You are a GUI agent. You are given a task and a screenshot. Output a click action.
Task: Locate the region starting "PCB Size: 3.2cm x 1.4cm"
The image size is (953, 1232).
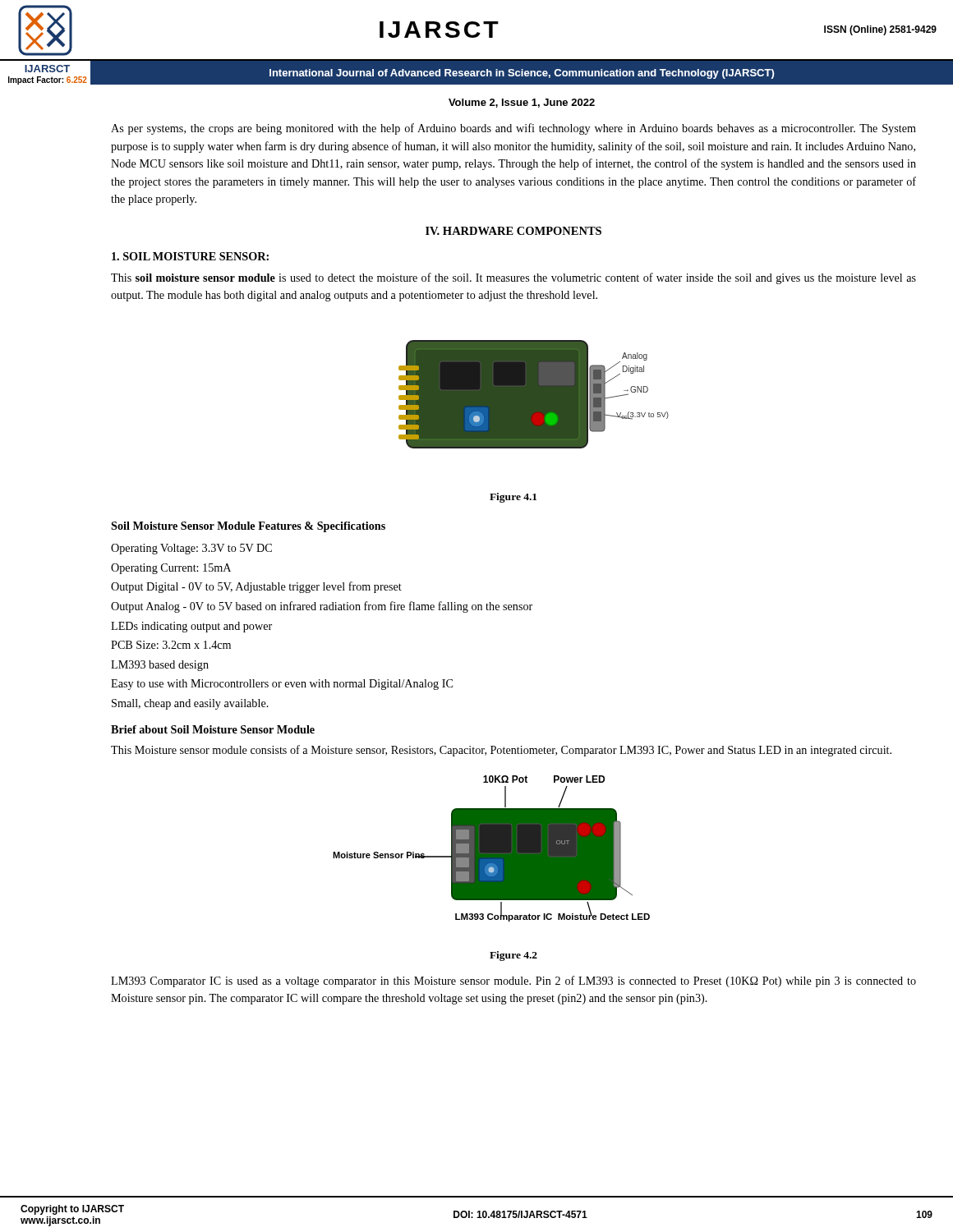tap(171, 645)
